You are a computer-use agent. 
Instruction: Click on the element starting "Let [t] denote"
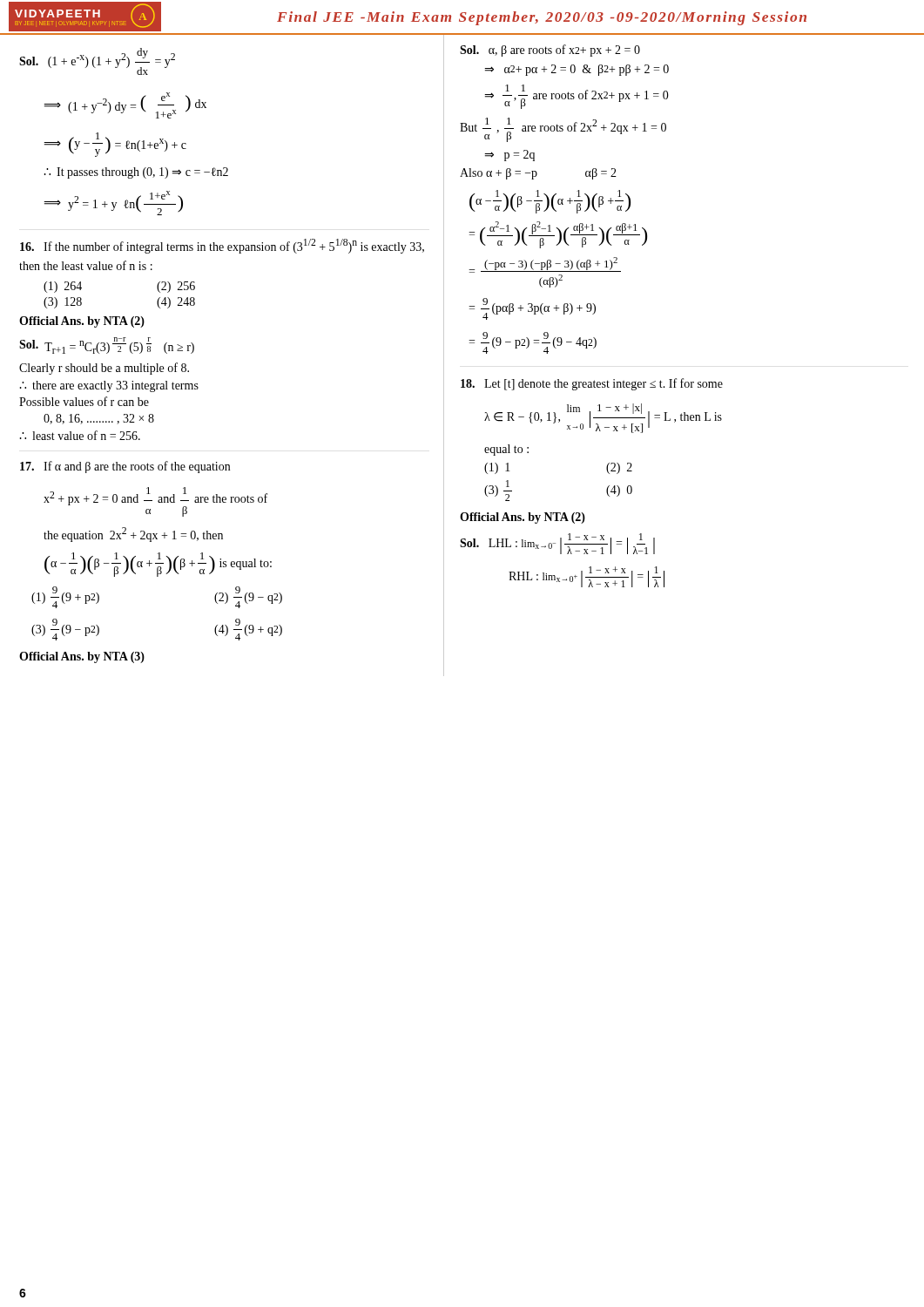591,383
